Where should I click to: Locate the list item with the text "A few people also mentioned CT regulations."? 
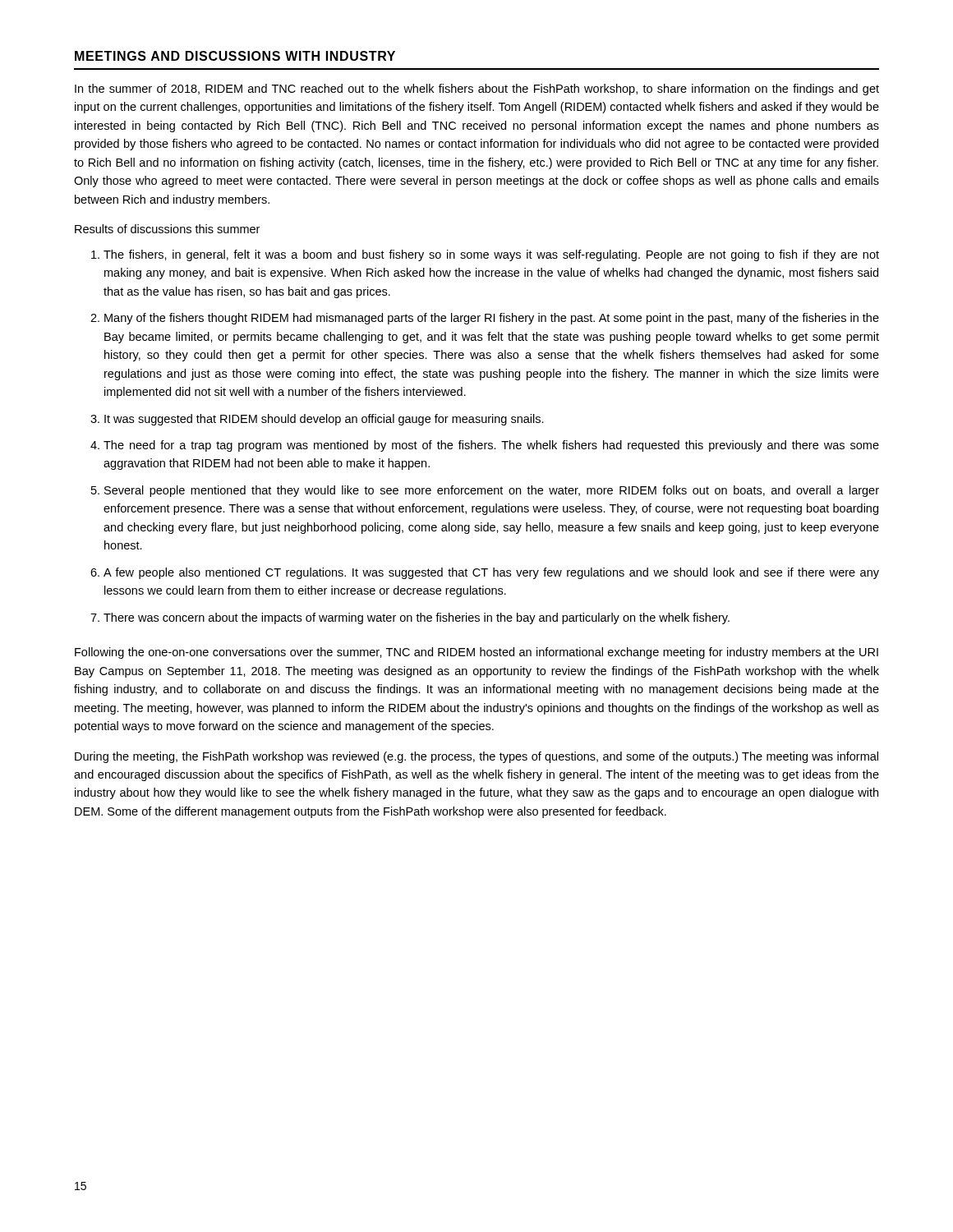pos(491,582)
